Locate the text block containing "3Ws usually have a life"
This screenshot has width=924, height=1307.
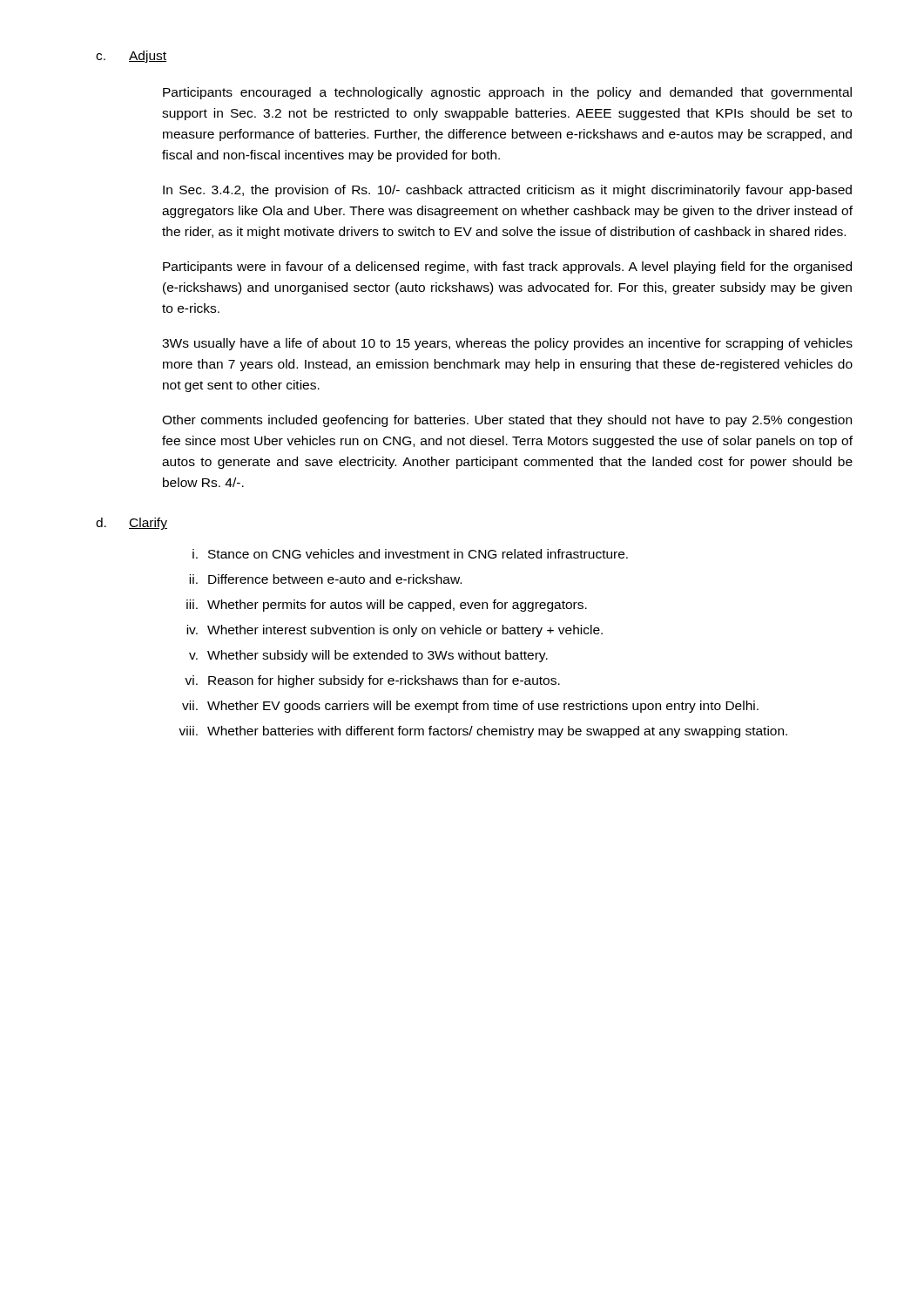point(507,364)
